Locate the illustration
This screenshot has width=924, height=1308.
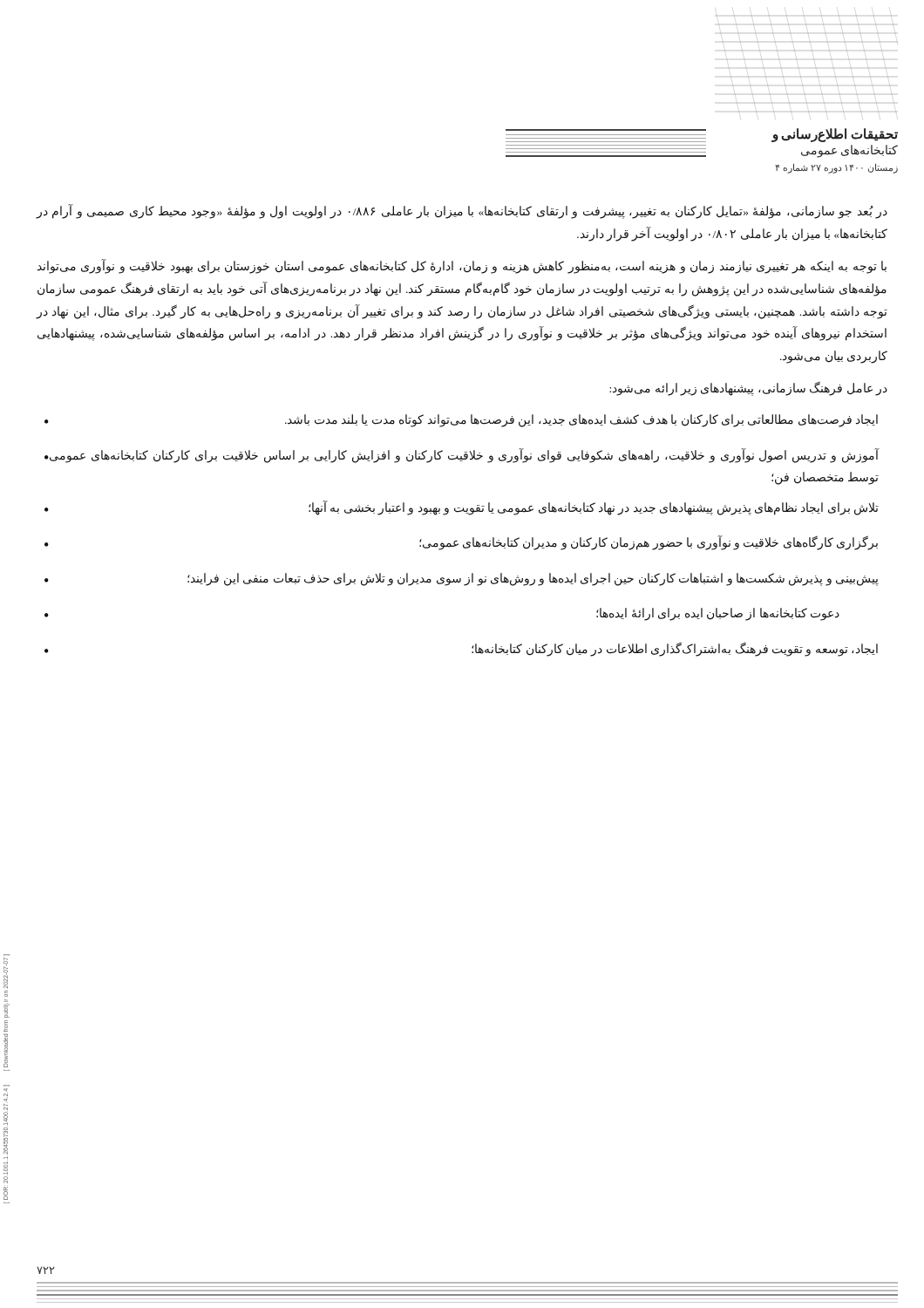coord(806,64)
